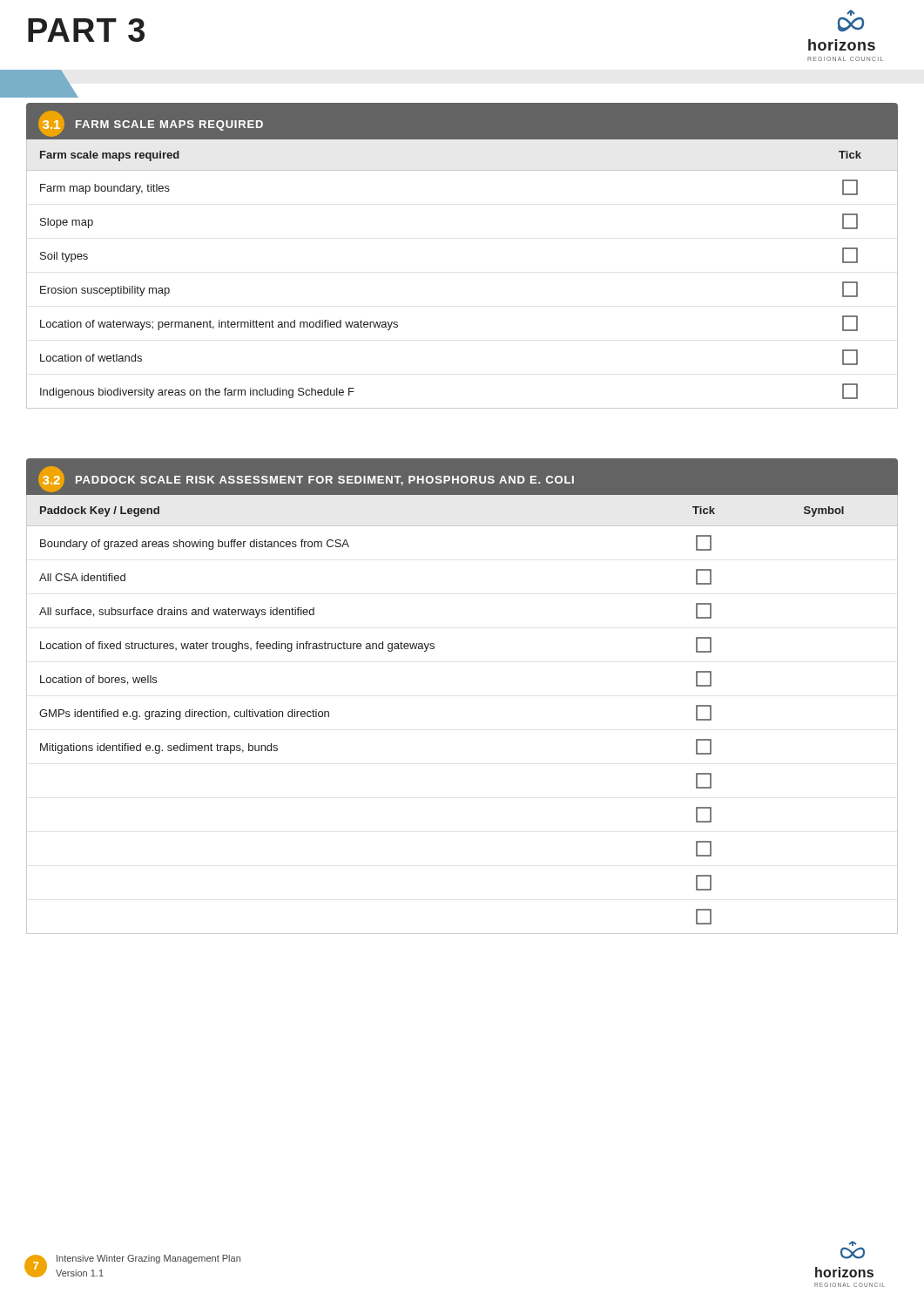Point to the passage starting "3.1 FARM SCALE MAPS"

coord(151,124)
